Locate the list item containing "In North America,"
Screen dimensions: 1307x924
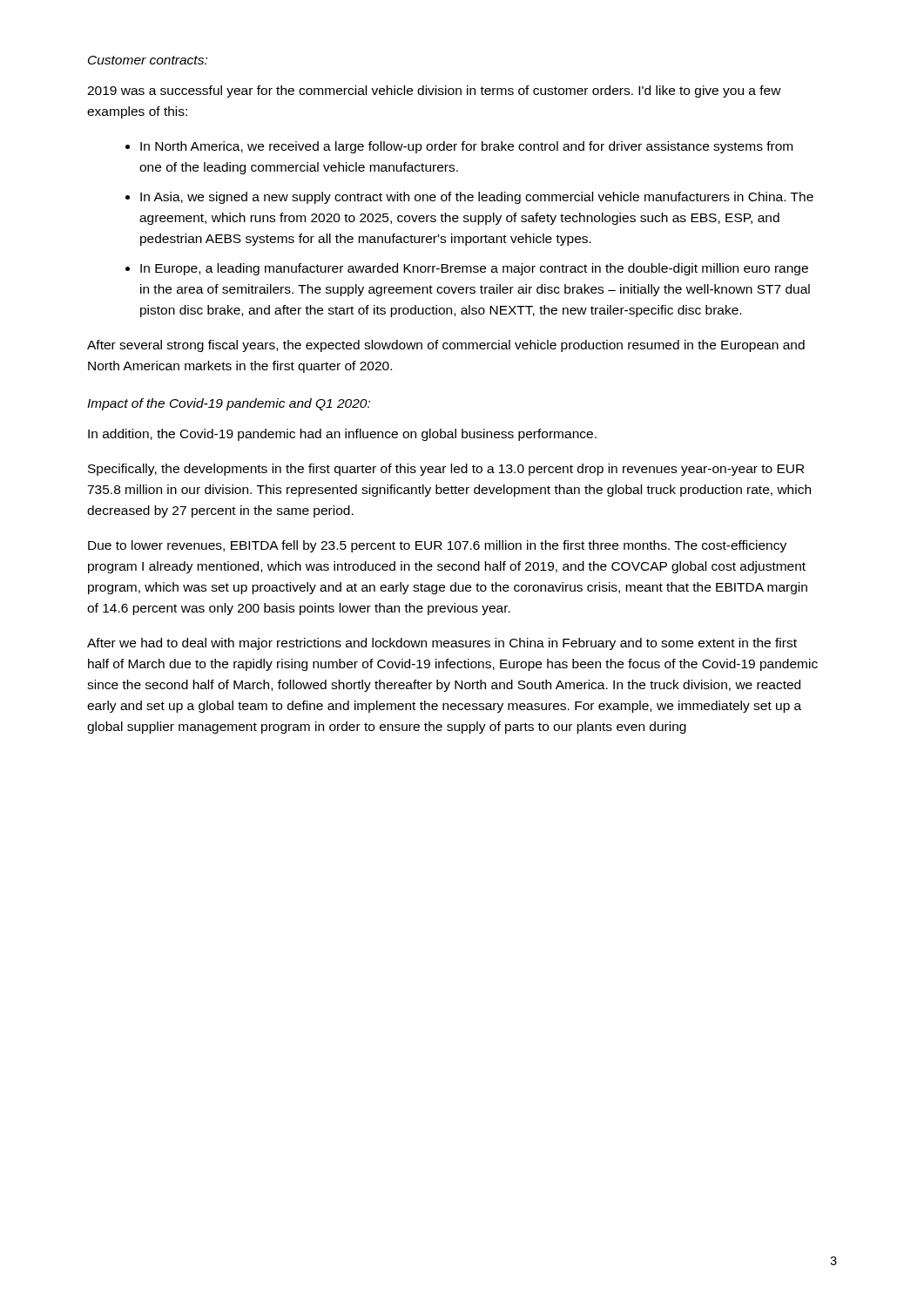pyautogui.click(x=466, y=156)
